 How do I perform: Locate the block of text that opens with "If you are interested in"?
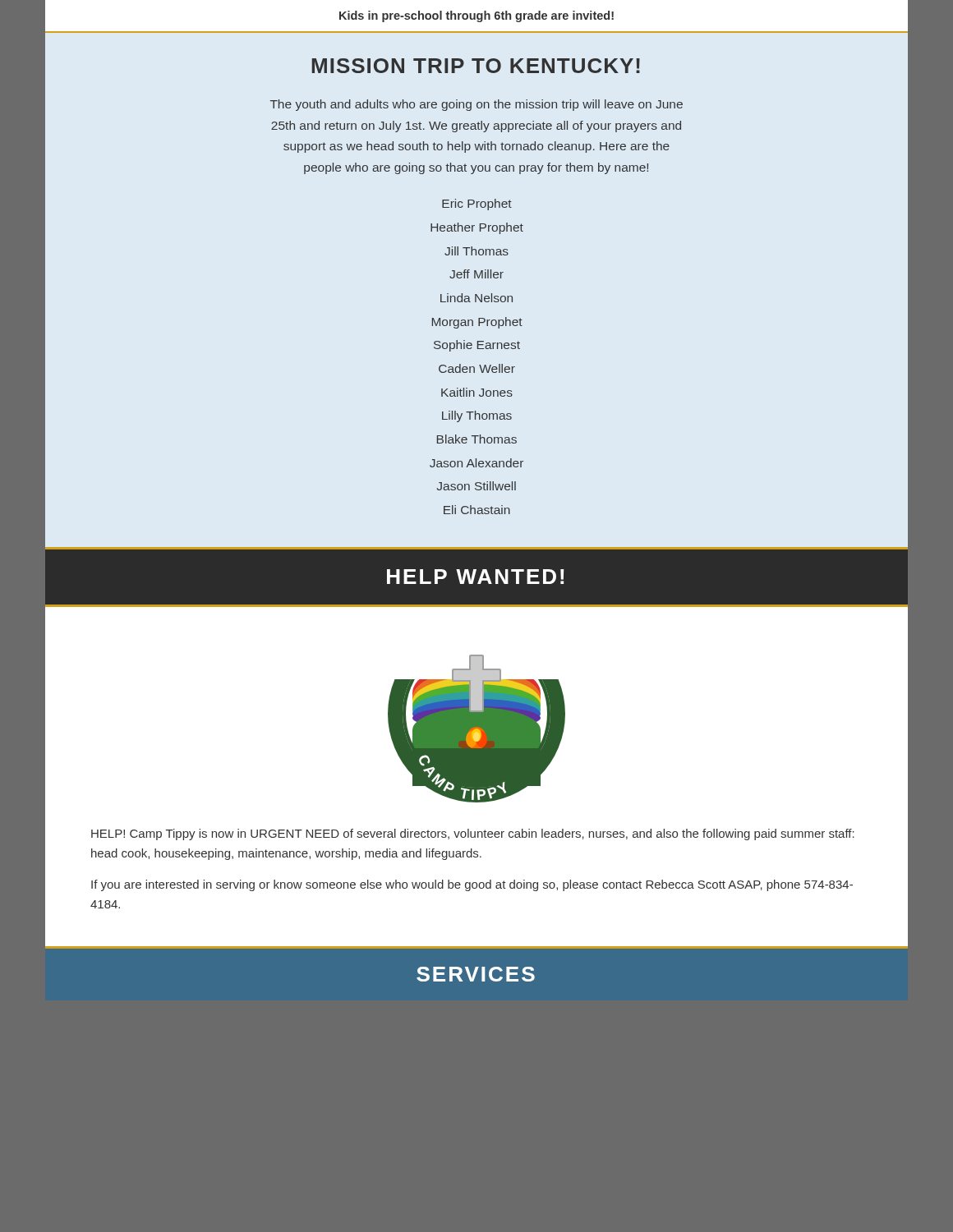click(x=472, y=894)
